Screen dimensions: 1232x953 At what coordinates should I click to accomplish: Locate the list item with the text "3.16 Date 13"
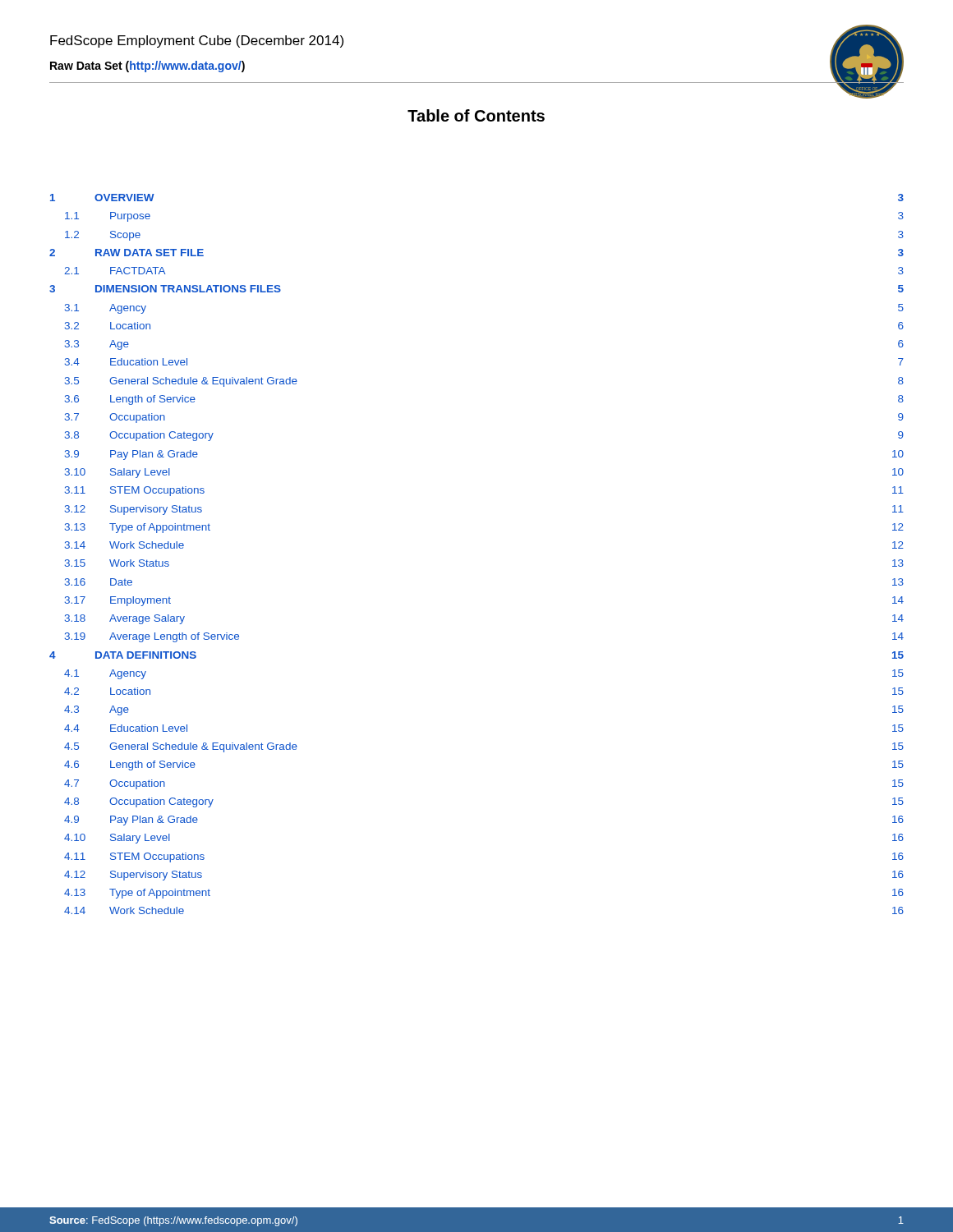(76, 582)
